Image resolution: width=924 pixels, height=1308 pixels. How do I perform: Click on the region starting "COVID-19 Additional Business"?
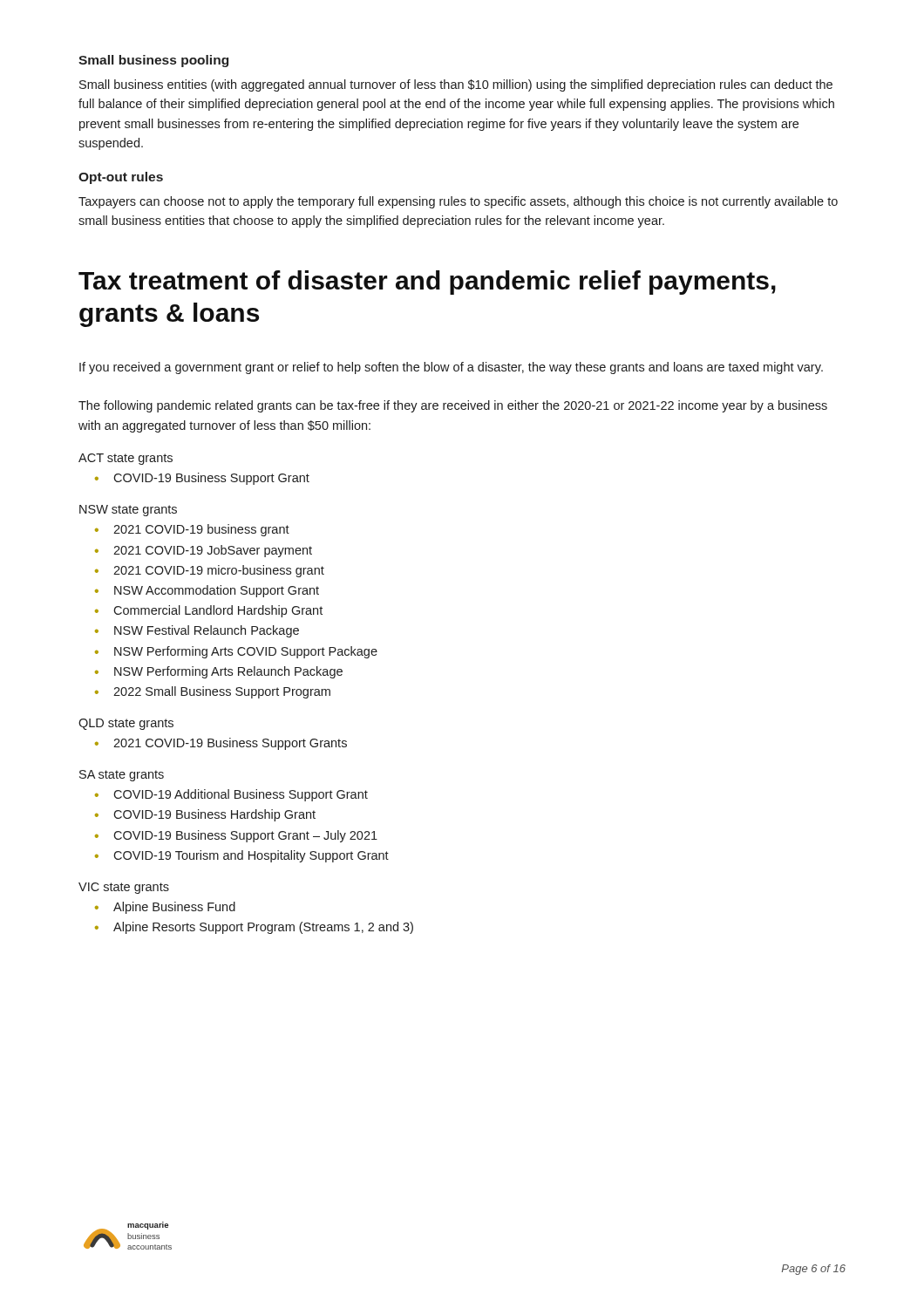click(240, 795)
